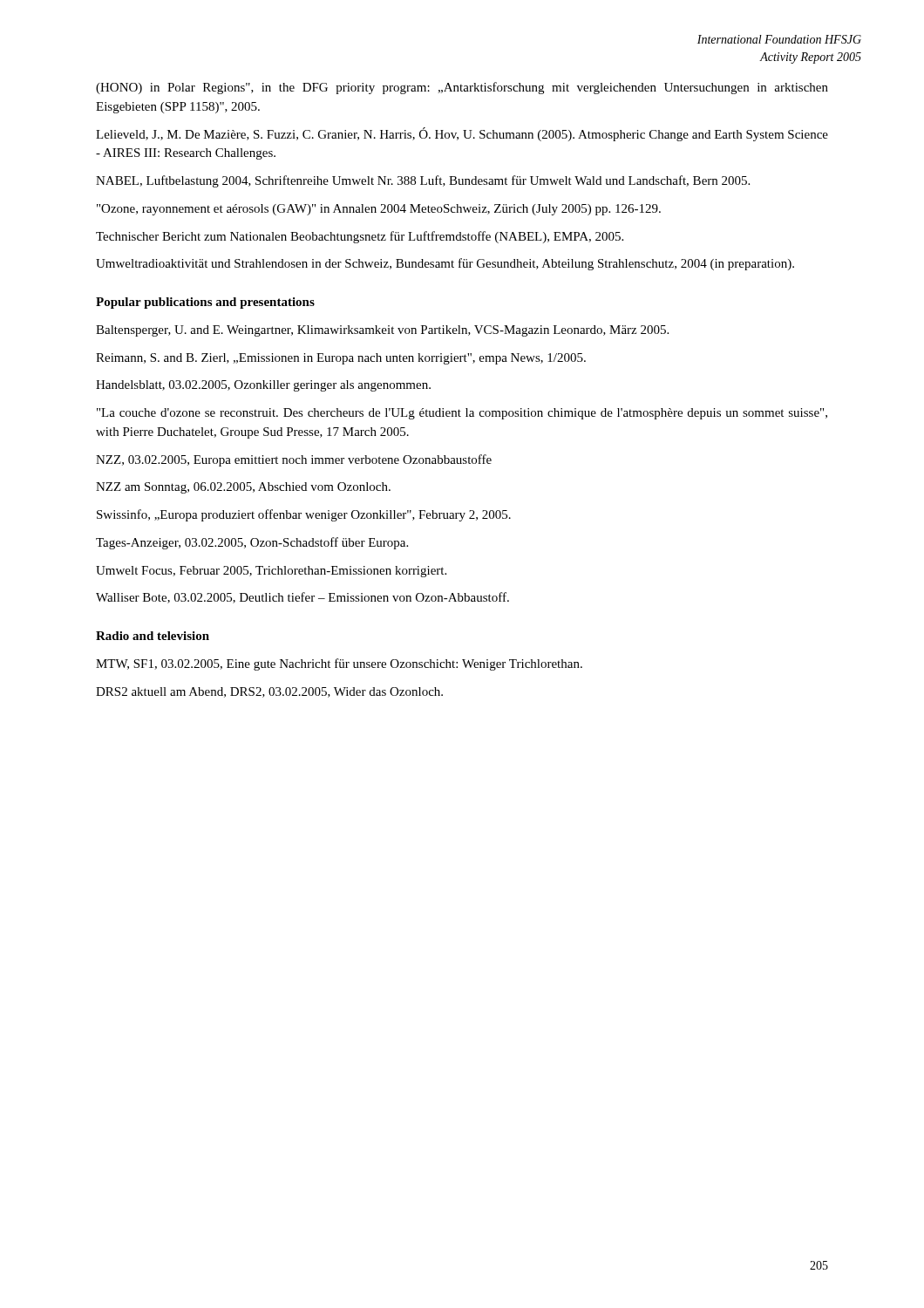The image size is (924, 1308).
Task: Click where it says "Radio and television"
Action: [153, 636]
